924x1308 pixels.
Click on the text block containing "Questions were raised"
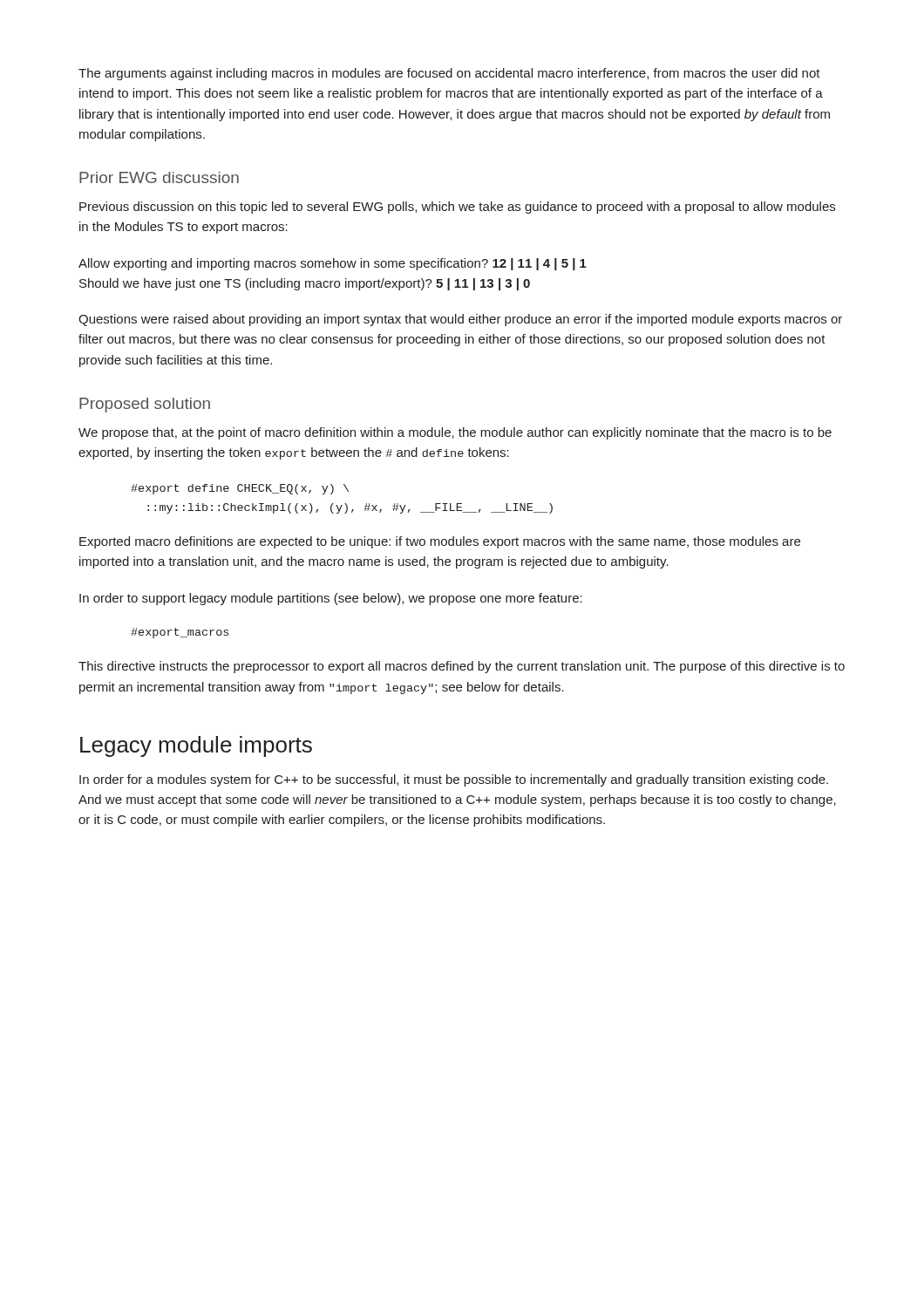460,339
